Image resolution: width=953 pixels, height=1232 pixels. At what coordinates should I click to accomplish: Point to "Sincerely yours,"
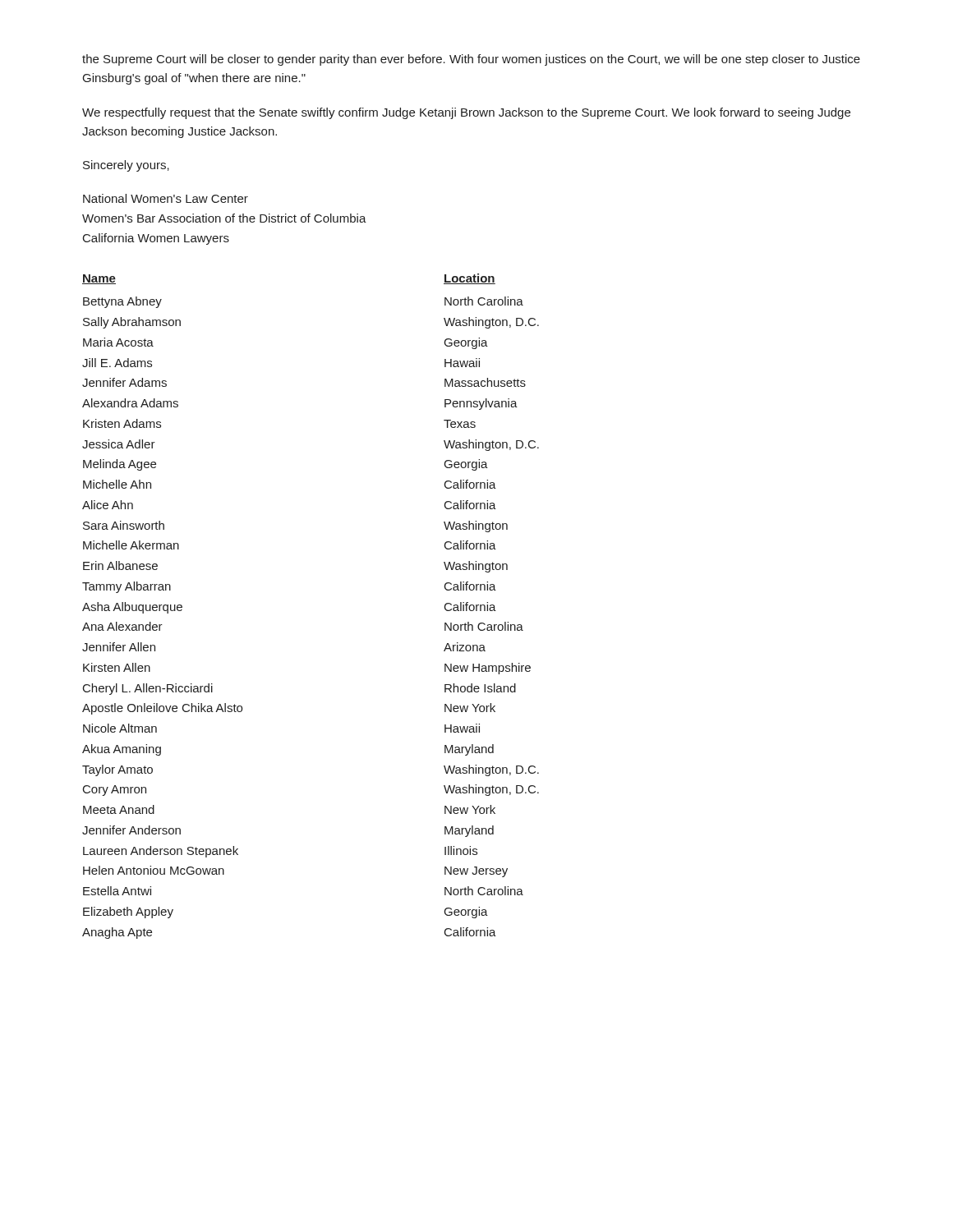point(126,165)
